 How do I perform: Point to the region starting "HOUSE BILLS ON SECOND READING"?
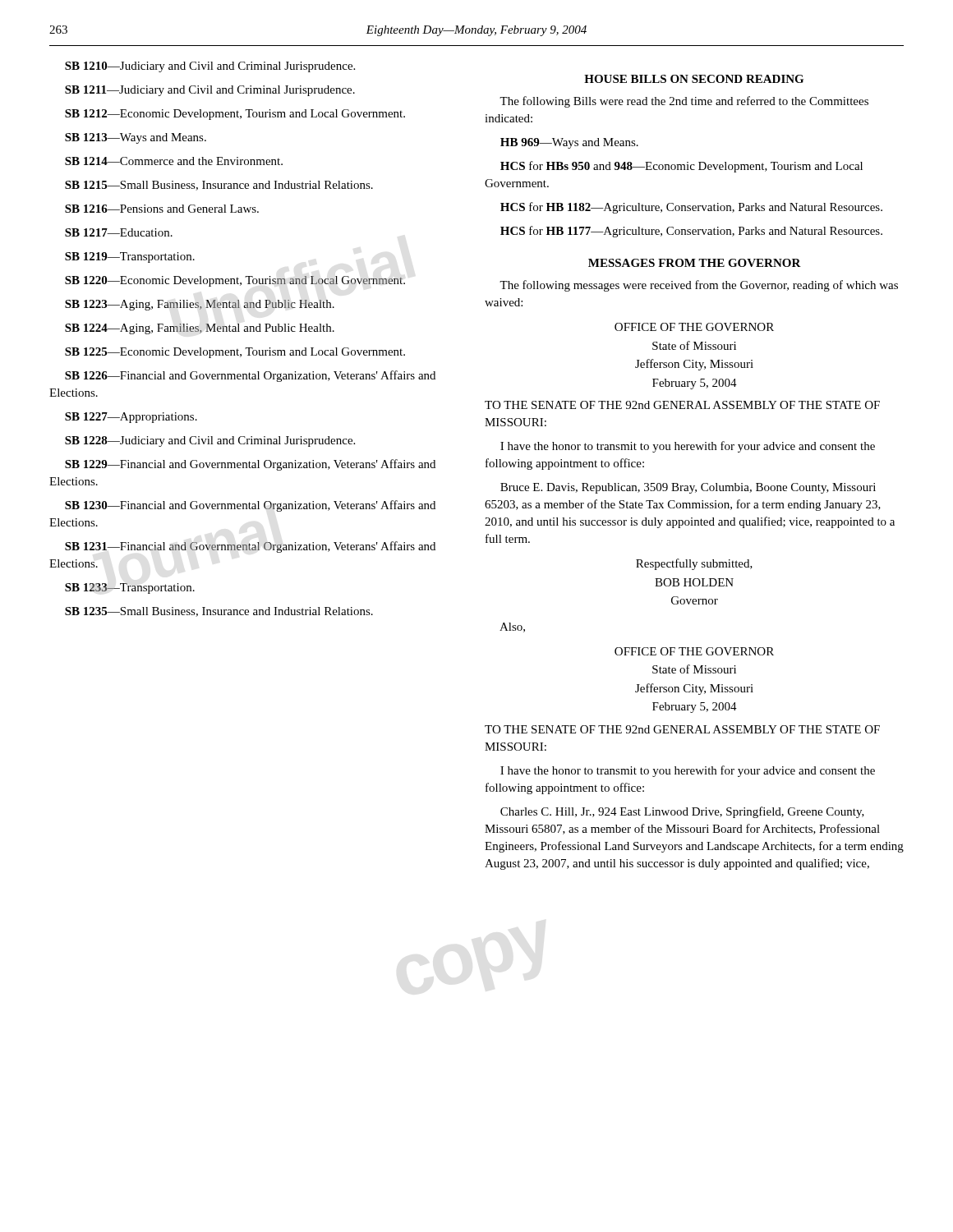[x=694, y=79]
